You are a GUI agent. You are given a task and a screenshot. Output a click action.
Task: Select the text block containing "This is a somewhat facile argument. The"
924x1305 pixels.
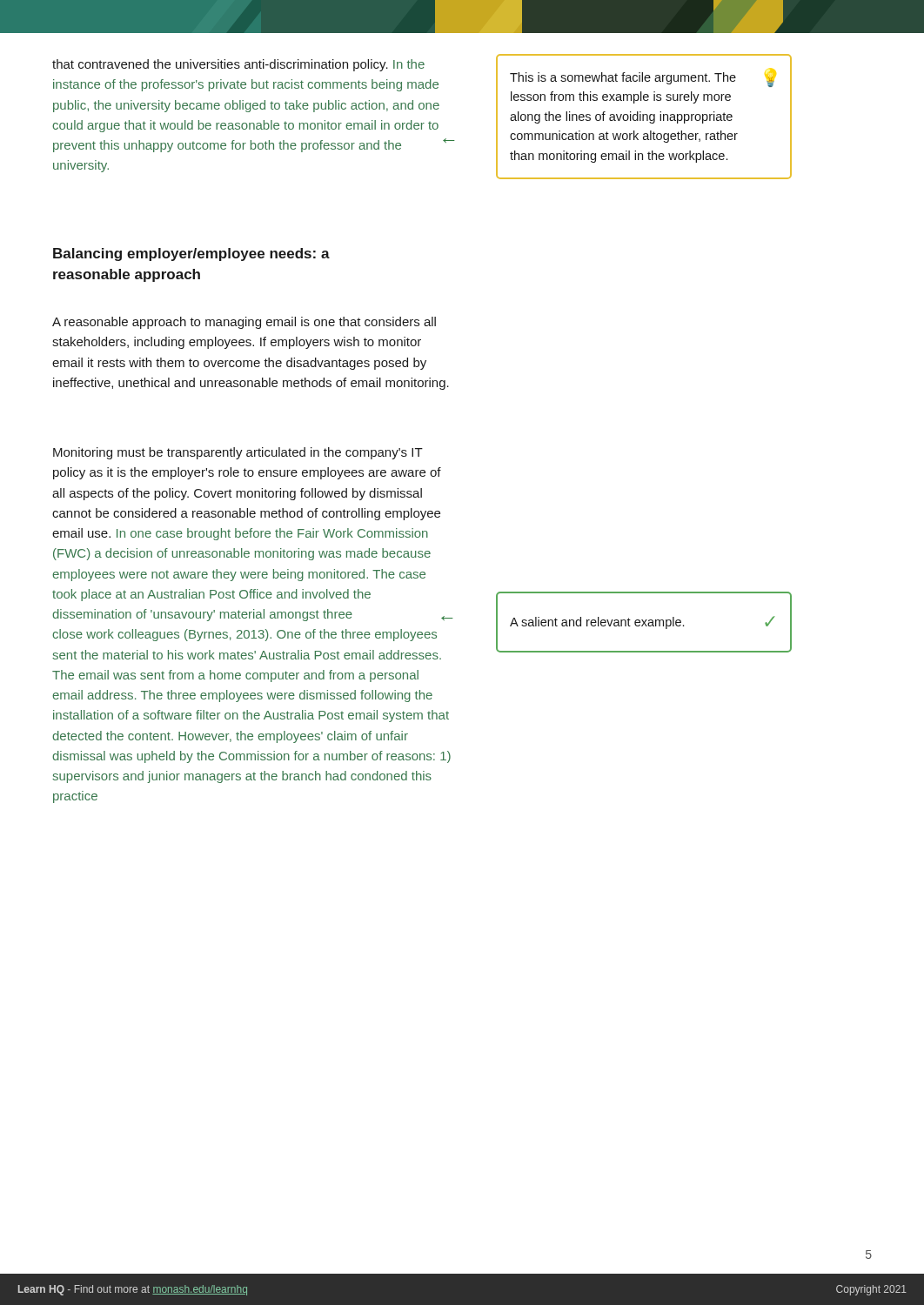(646, 113)
